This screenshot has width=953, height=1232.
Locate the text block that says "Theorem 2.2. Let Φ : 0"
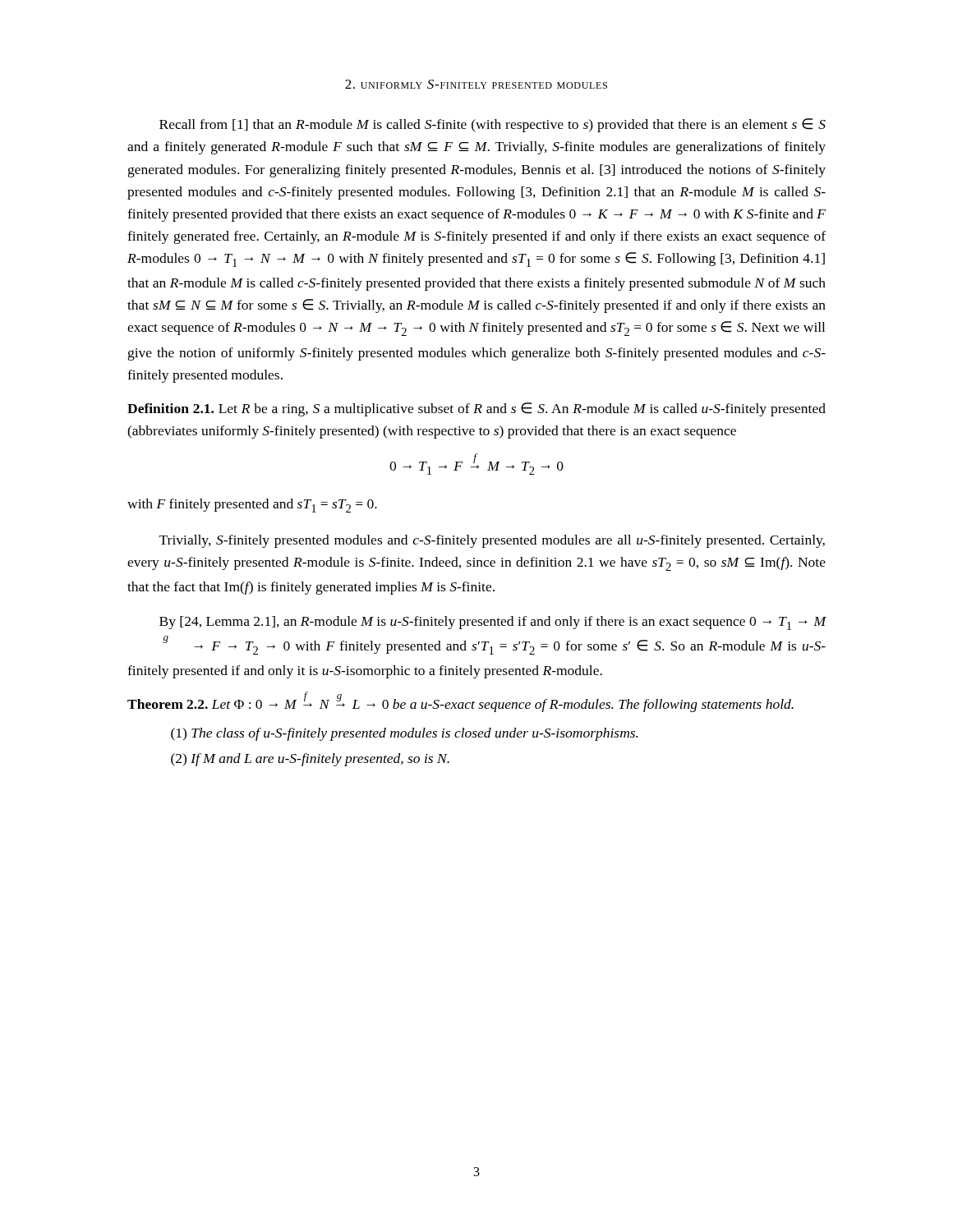pos(461,704)
